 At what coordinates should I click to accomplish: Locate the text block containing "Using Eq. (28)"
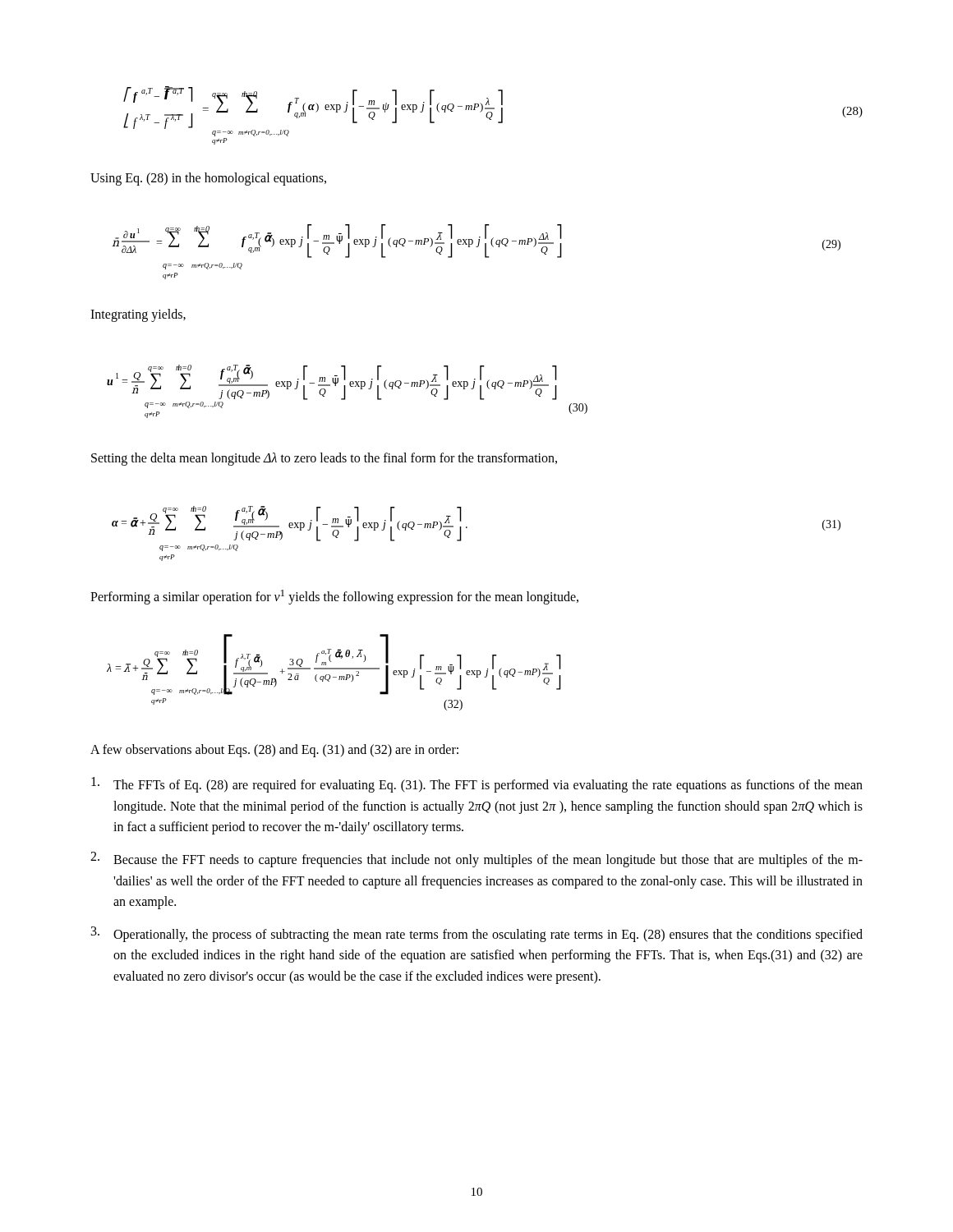pyautogui.click(x=209, y=178)
